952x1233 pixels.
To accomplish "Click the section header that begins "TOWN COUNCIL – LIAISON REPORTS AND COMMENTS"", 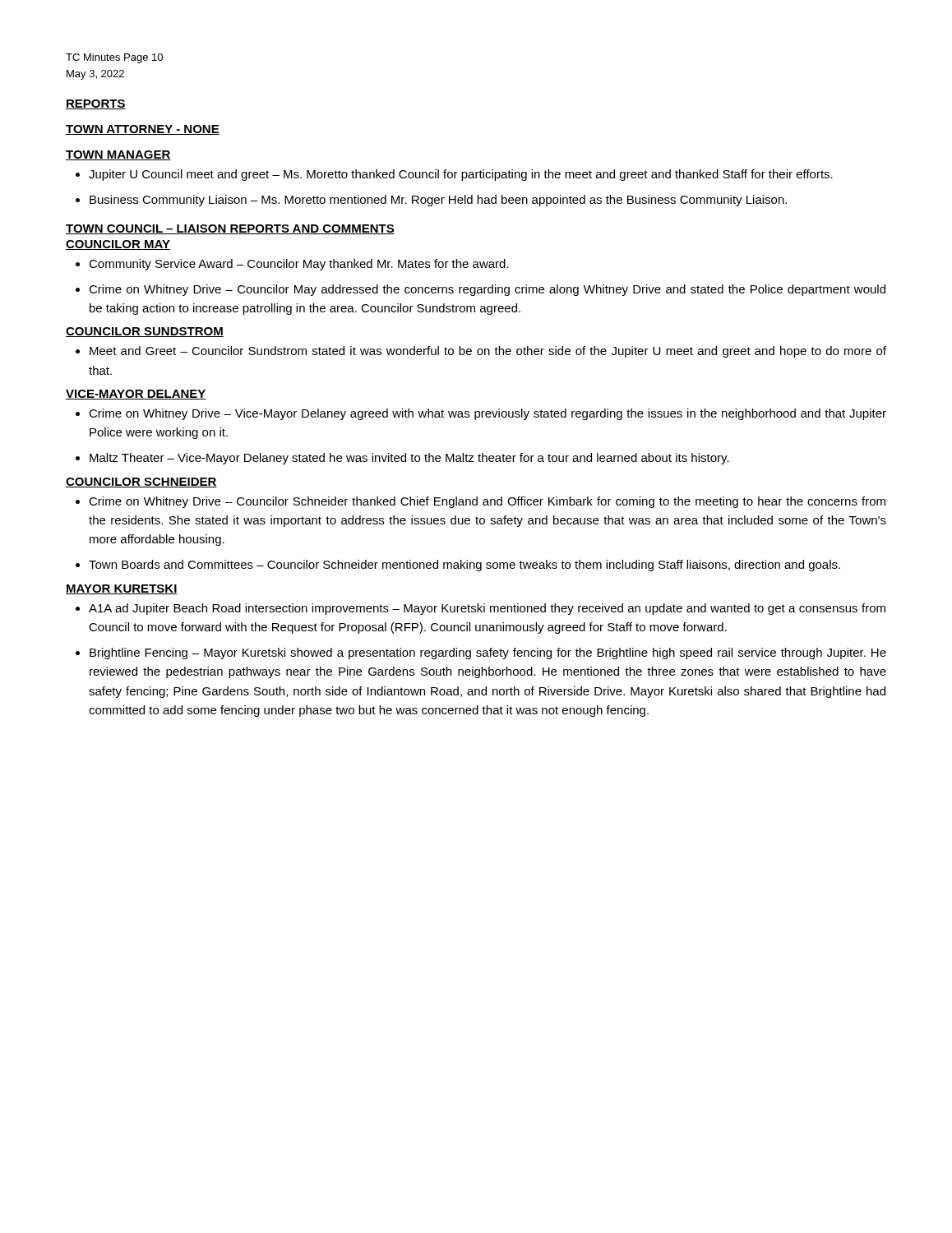I will 230,229.
